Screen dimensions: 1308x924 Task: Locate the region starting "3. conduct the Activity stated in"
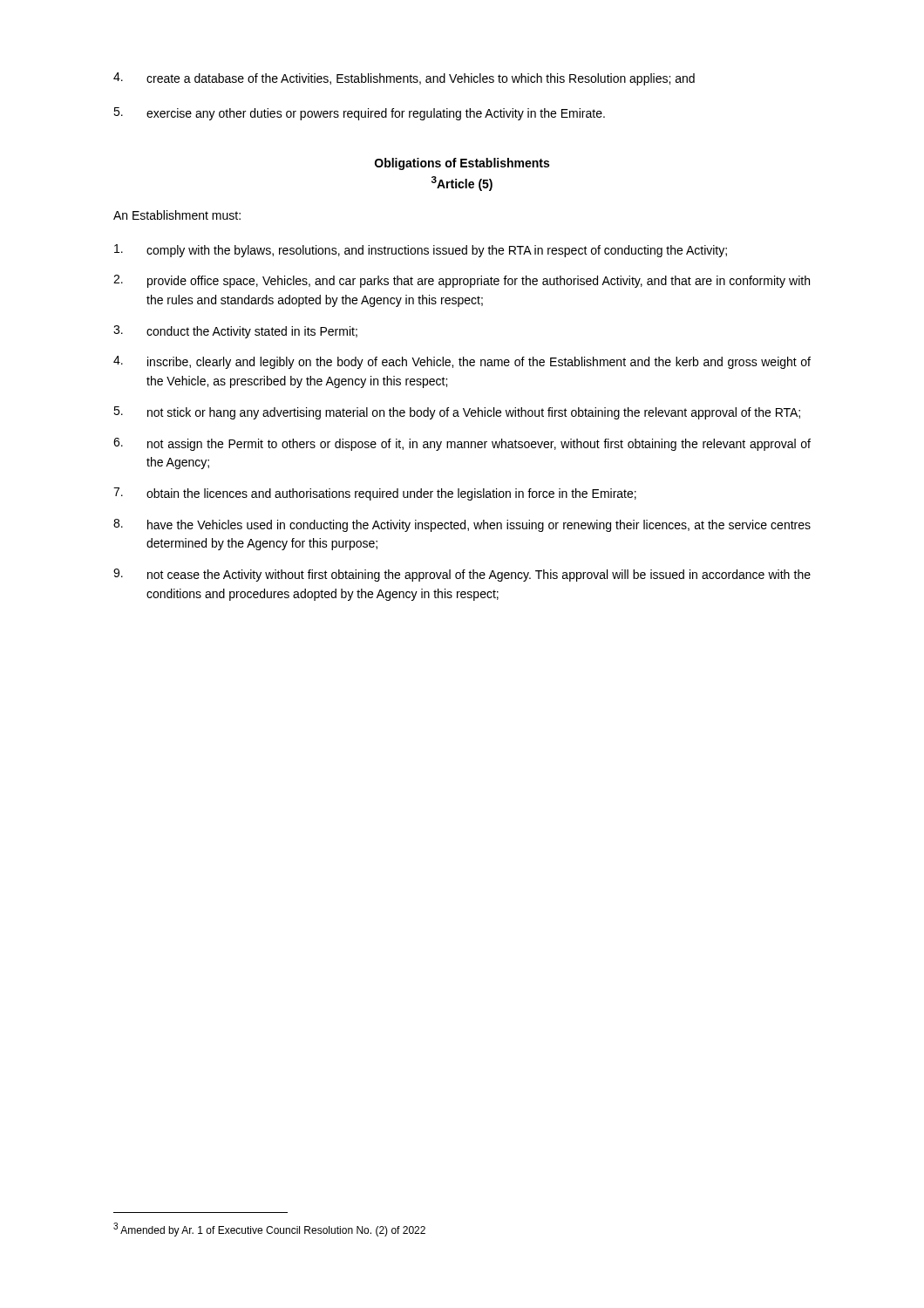[235, 332]
